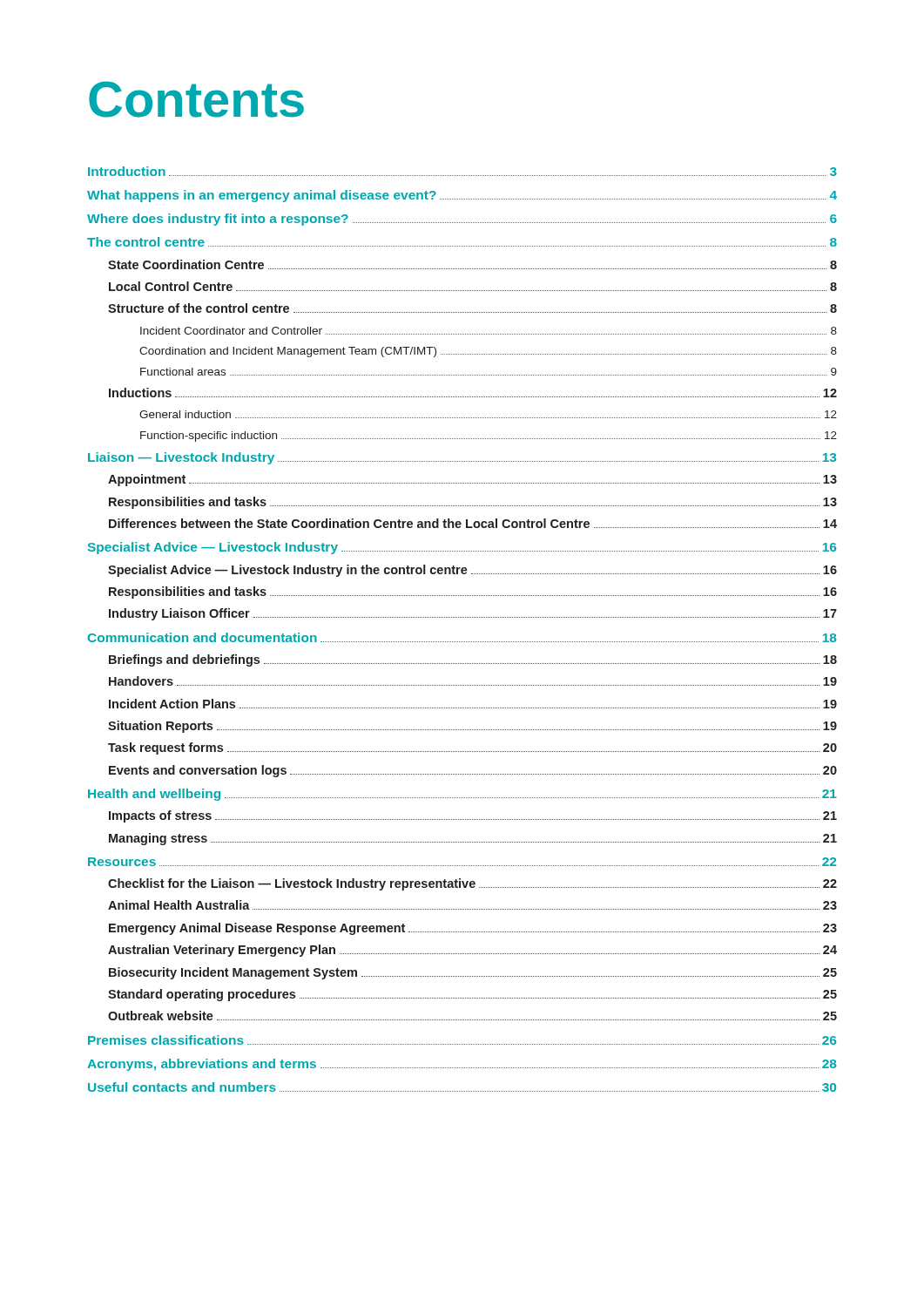This screenshot has width=924, height=1307.
Task: Point to the region starting "Events and conversation logs 20"
Action: pyautogui.click(x=462, y=771)
